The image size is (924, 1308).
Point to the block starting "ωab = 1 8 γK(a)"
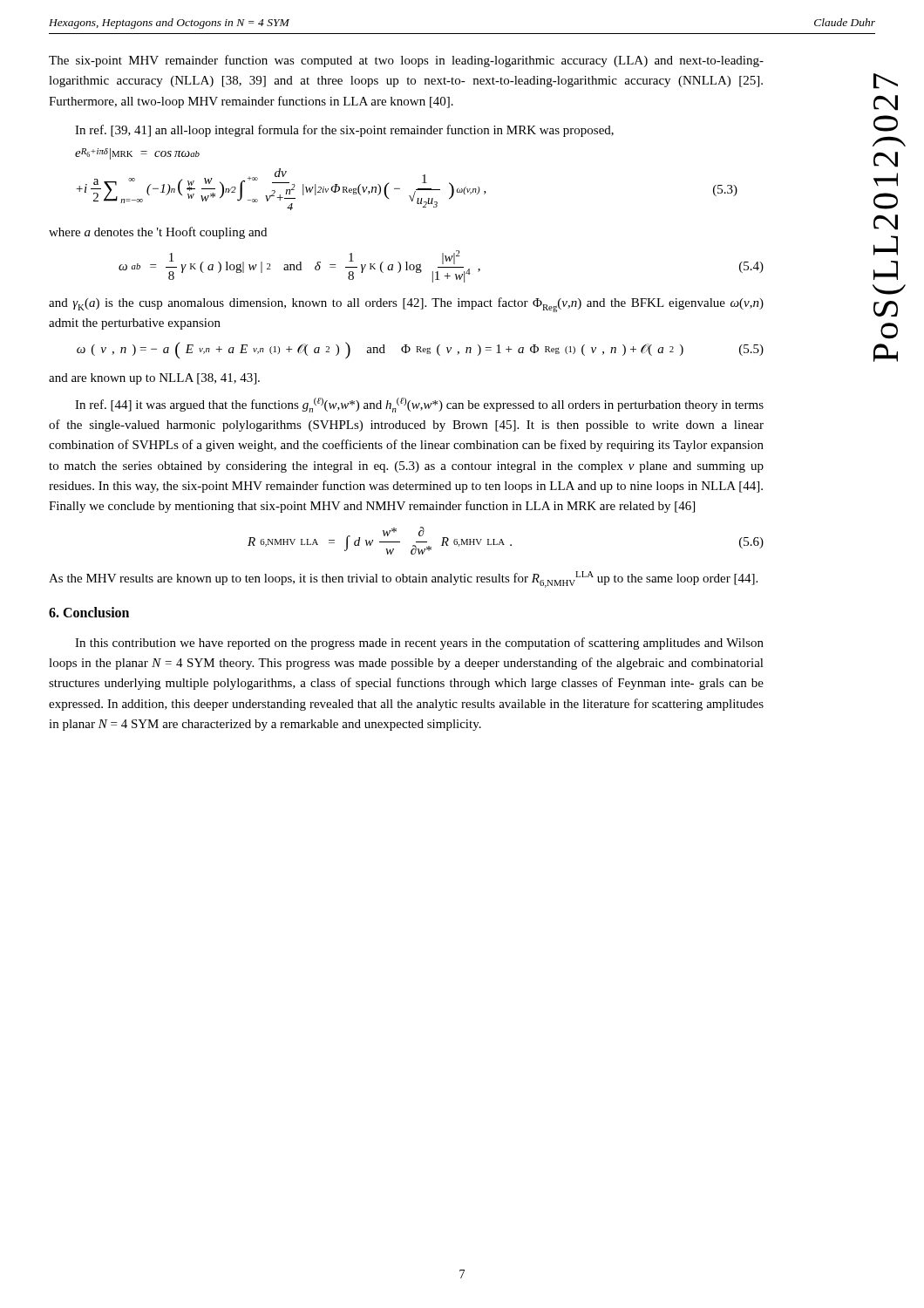441,266
